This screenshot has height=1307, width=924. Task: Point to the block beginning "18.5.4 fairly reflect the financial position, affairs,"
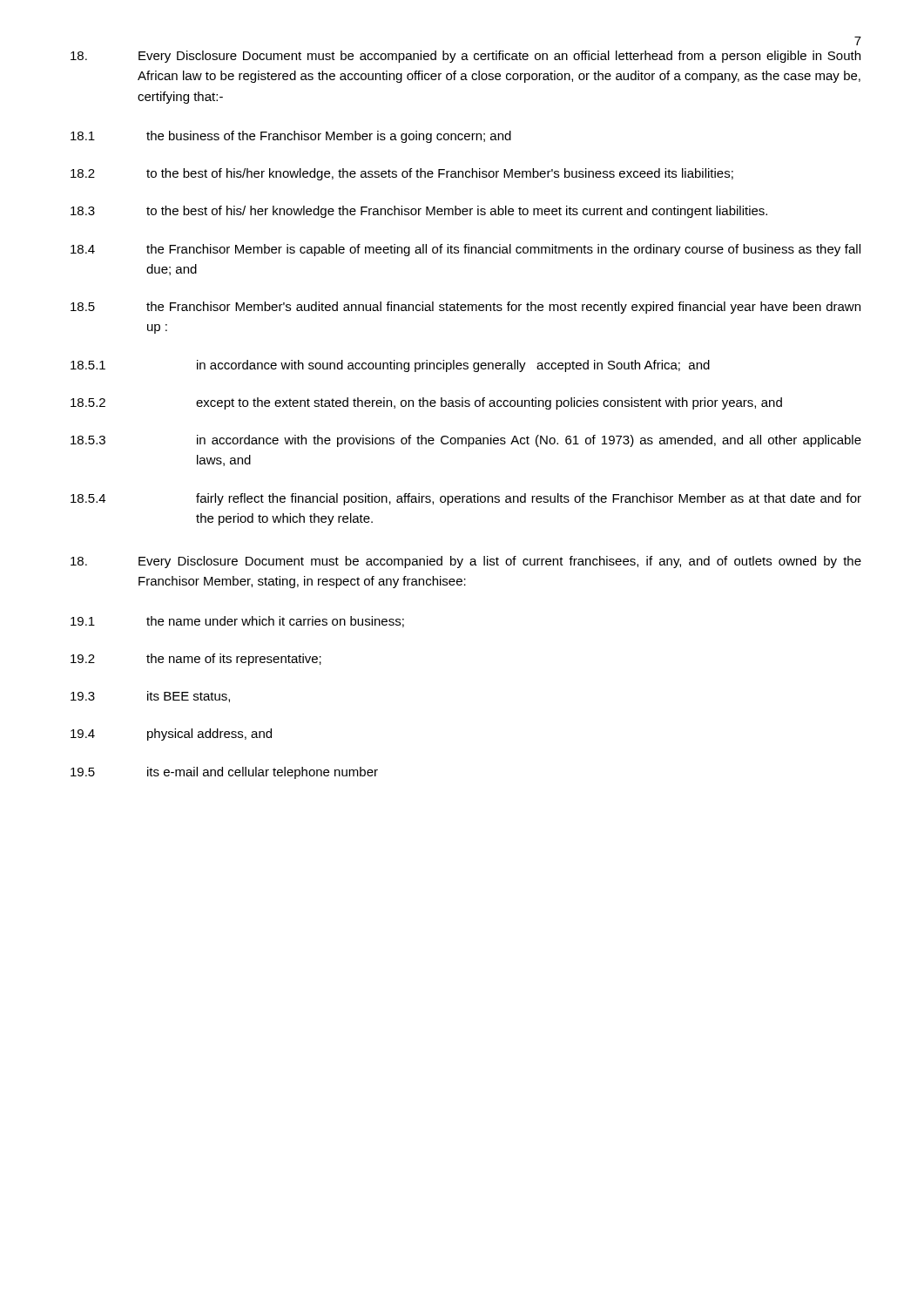(465, 508)
